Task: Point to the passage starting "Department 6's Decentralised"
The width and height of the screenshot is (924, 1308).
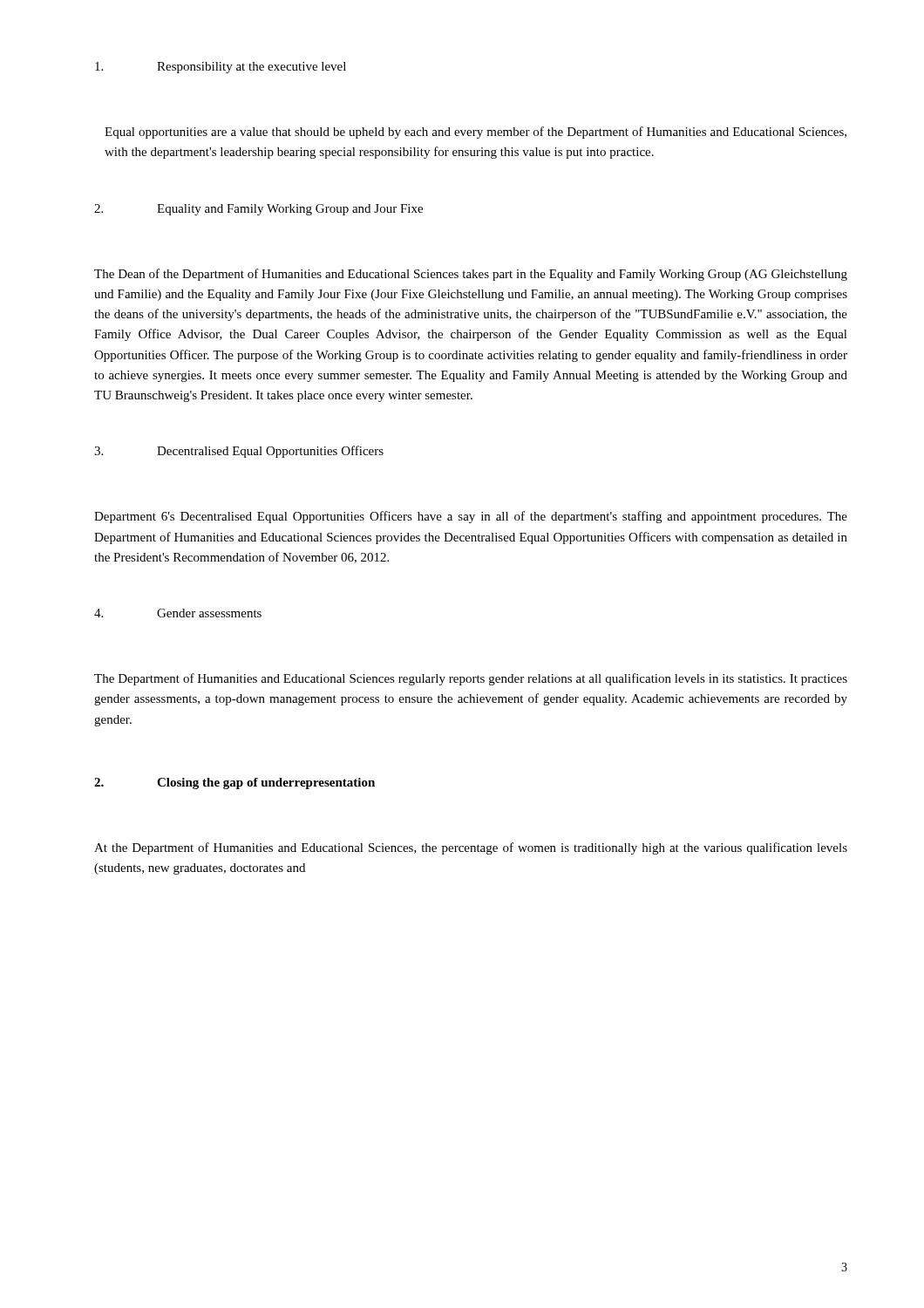Action: coord(471,537)
